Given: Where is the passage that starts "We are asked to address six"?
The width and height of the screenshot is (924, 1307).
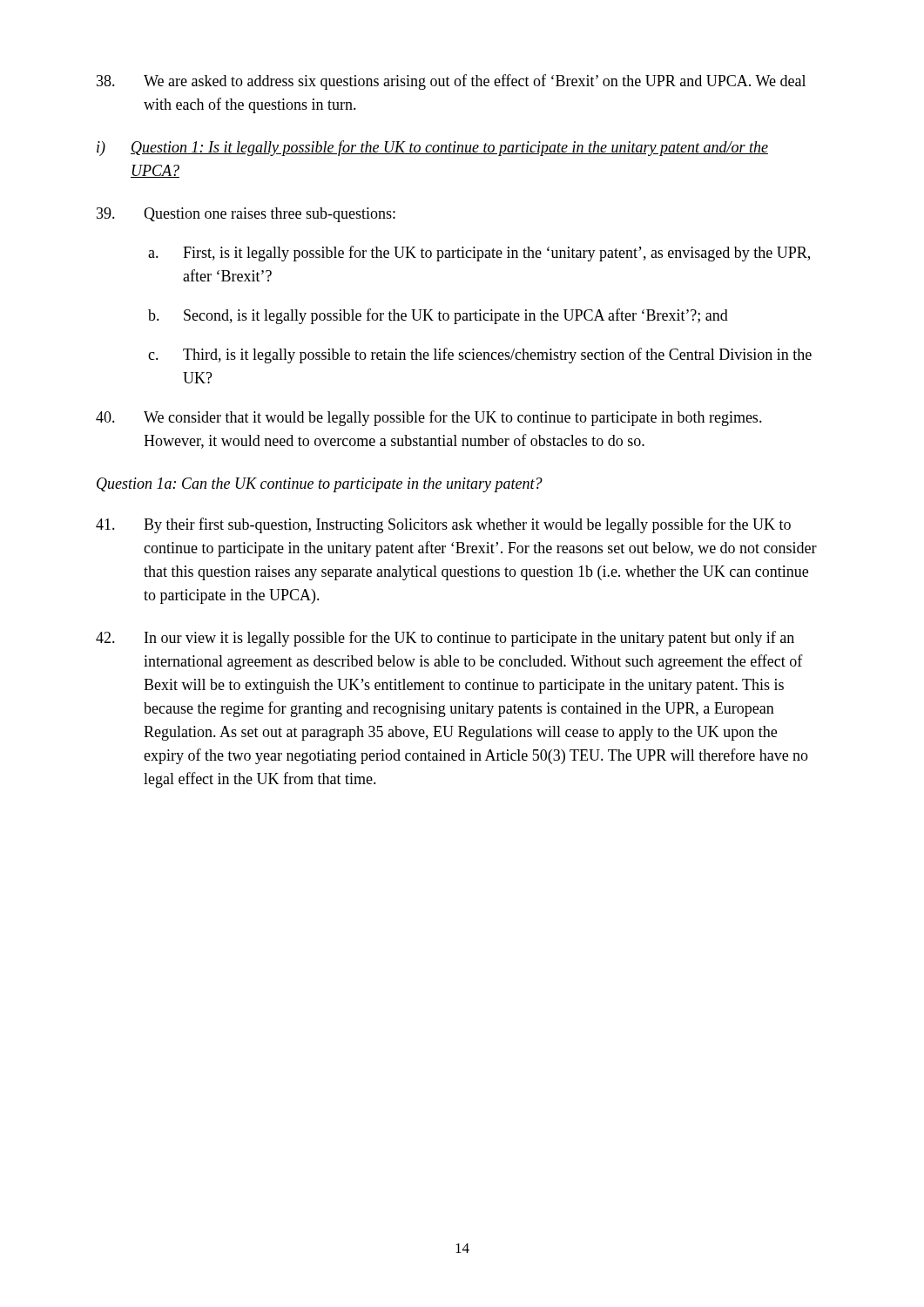Looking at the screenshot, I should click(x=458, y=93).
